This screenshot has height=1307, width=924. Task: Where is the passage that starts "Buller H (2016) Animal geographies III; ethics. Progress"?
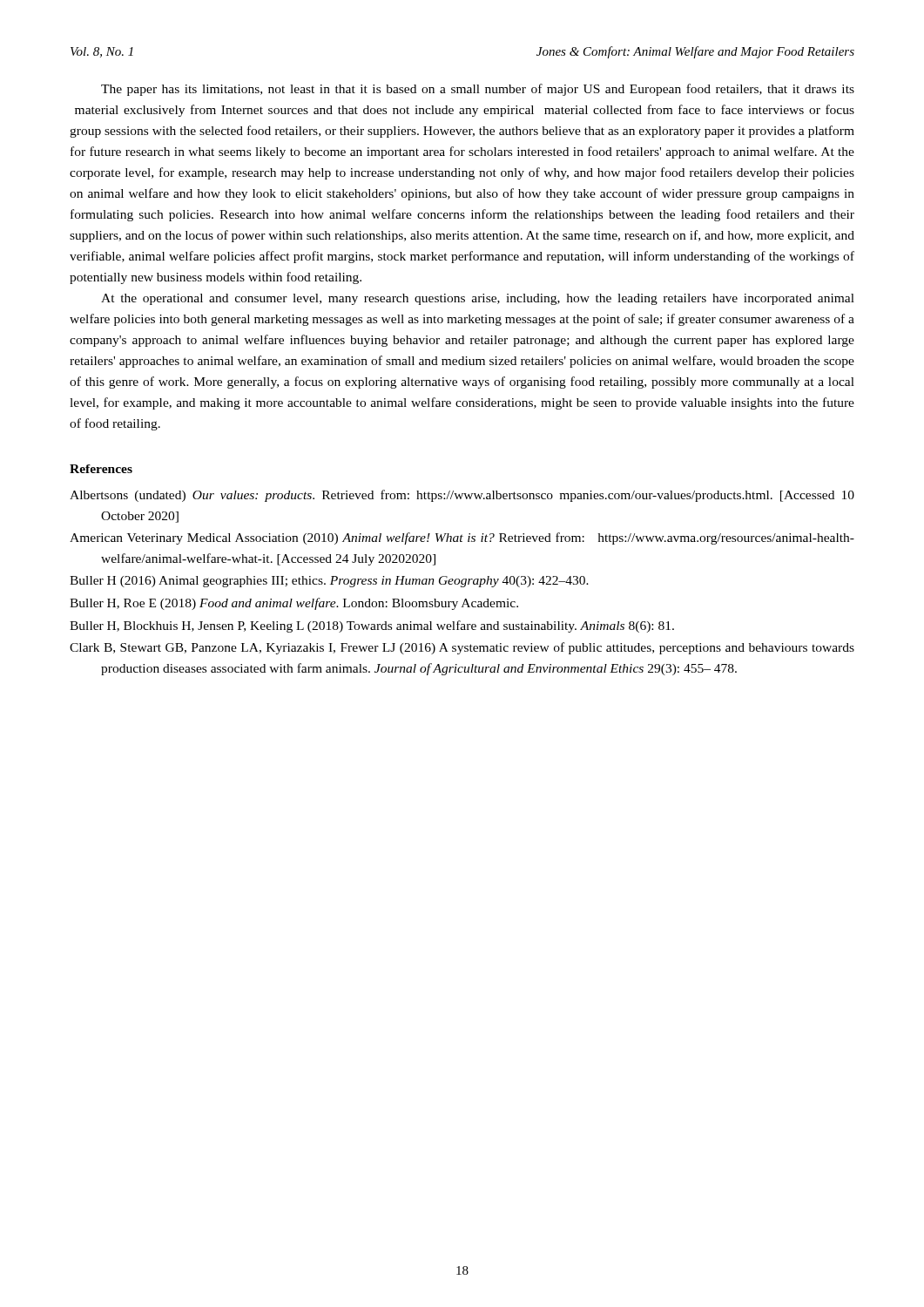(329, 580)
